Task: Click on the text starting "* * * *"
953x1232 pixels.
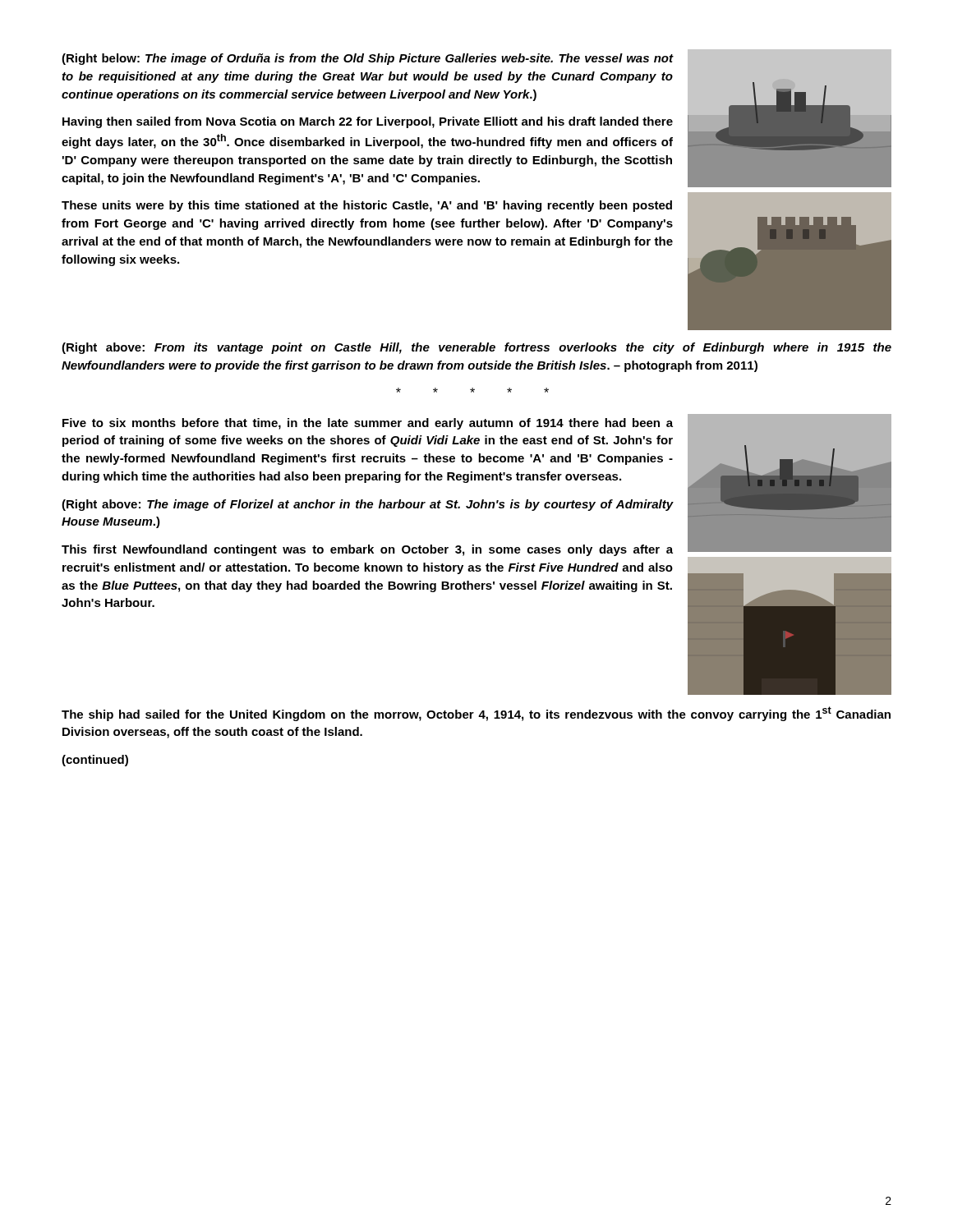Action: pos(476,393)
